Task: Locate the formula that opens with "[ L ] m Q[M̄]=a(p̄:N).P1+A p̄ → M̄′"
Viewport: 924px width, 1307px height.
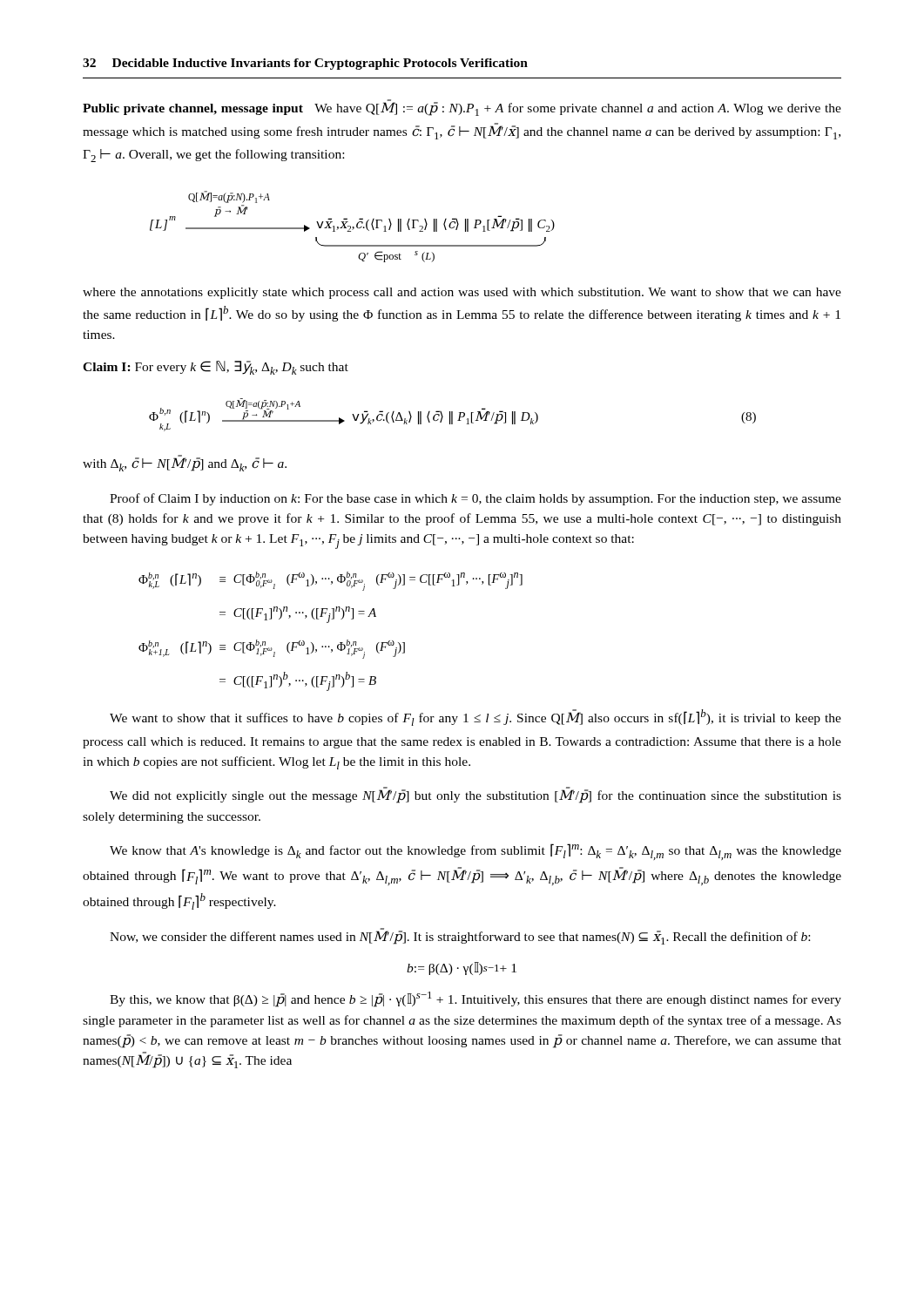Action: (462, 224)
